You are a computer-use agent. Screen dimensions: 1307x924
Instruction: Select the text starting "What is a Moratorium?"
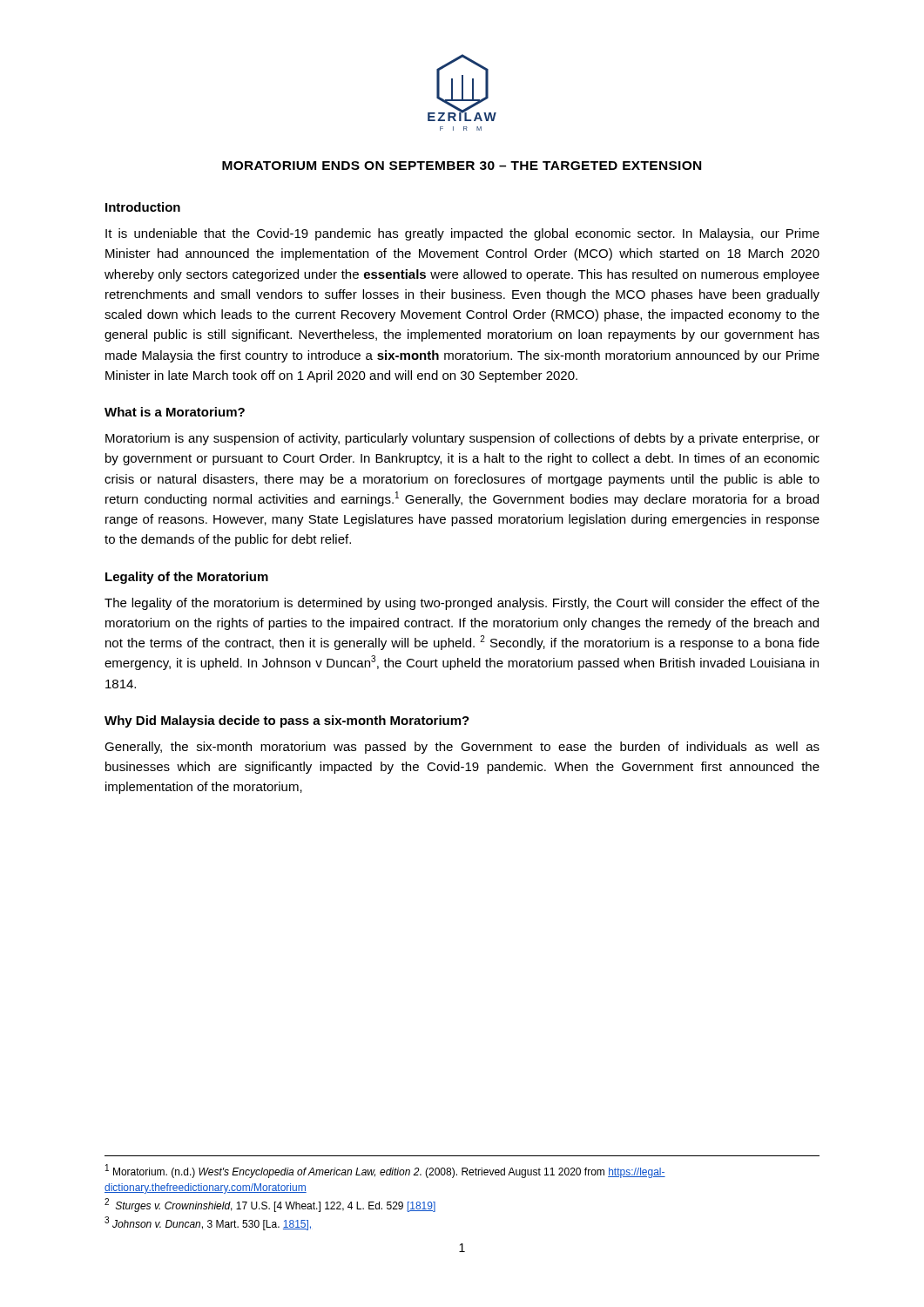pos(175,412)
